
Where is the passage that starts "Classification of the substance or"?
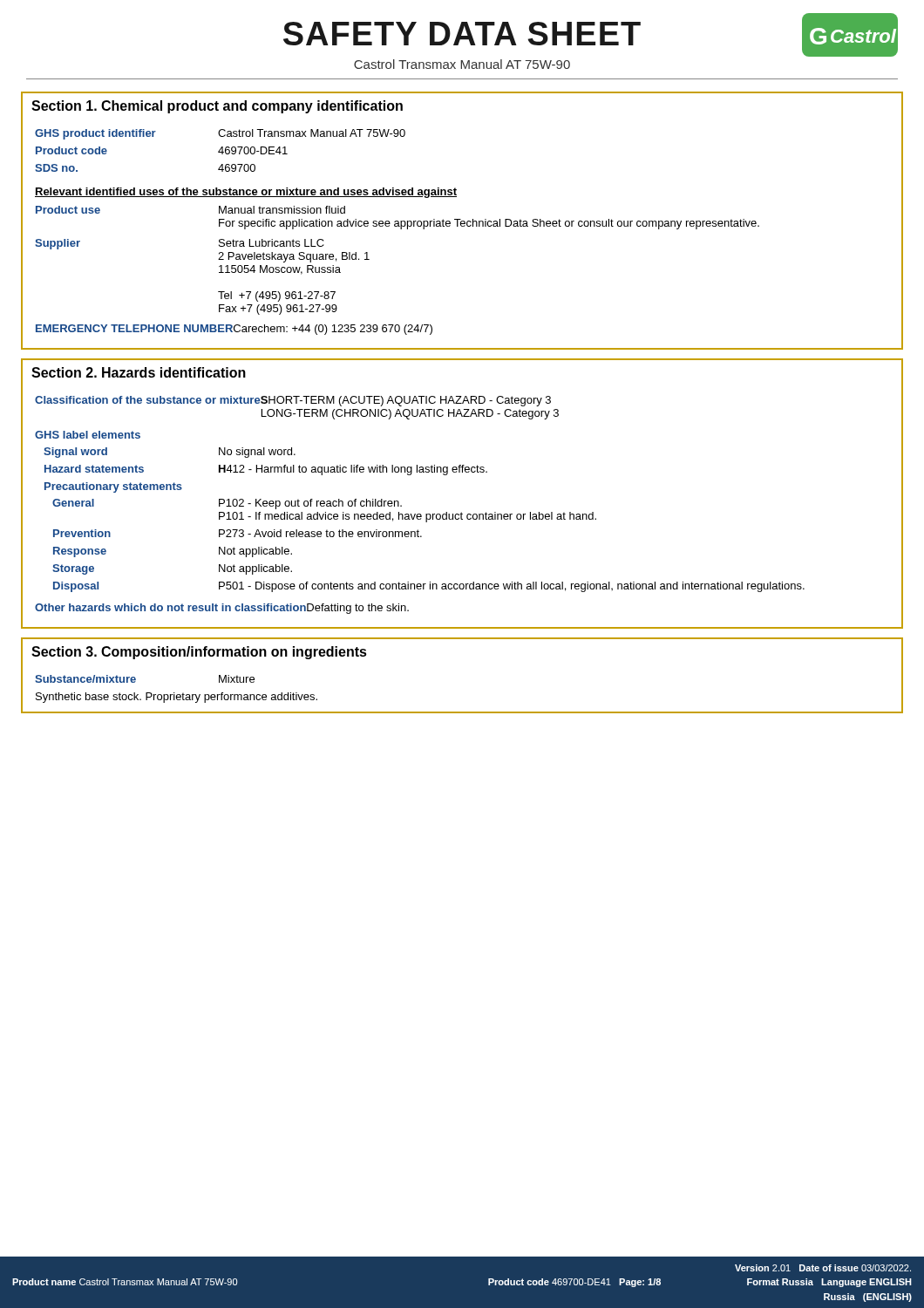[x=297, y=406]
